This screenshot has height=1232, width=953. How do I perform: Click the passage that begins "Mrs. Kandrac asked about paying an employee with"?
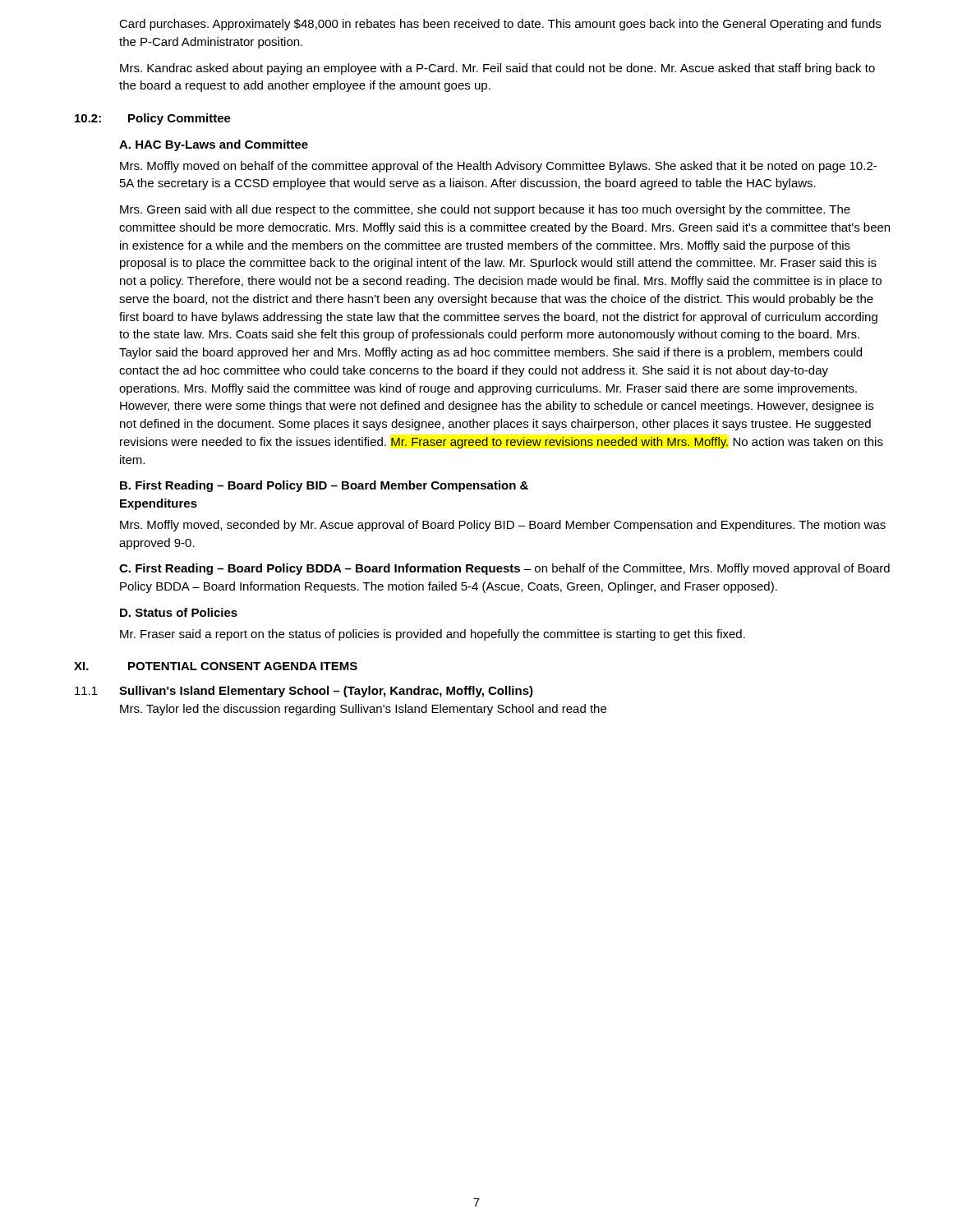point(505,77)
